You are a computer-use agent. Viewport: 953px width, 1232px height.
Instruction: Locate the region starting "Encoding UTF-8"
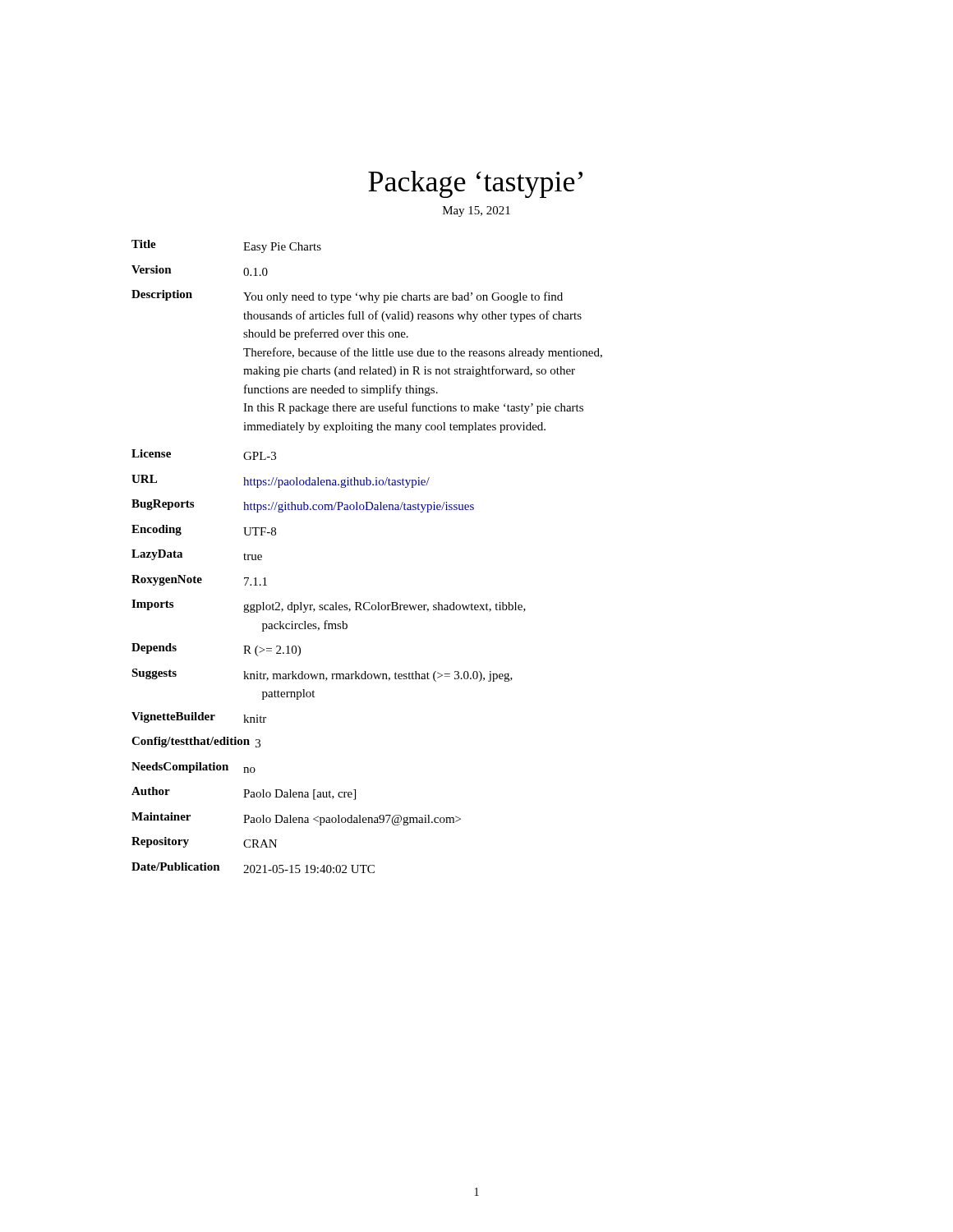148,530
